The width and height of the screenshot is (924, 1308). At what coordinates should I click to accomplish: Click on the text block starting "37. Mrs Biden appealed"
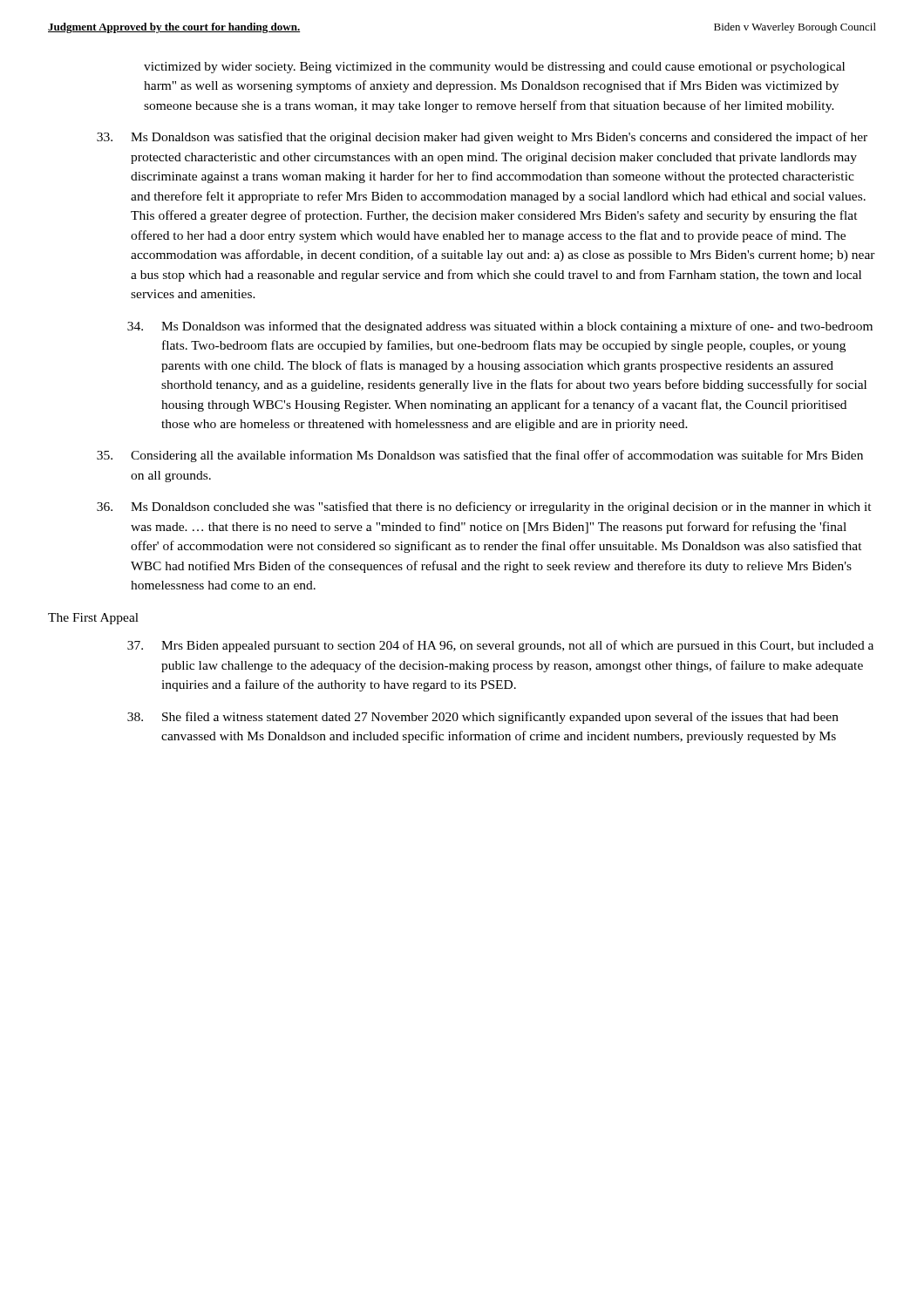coord(486,665)
